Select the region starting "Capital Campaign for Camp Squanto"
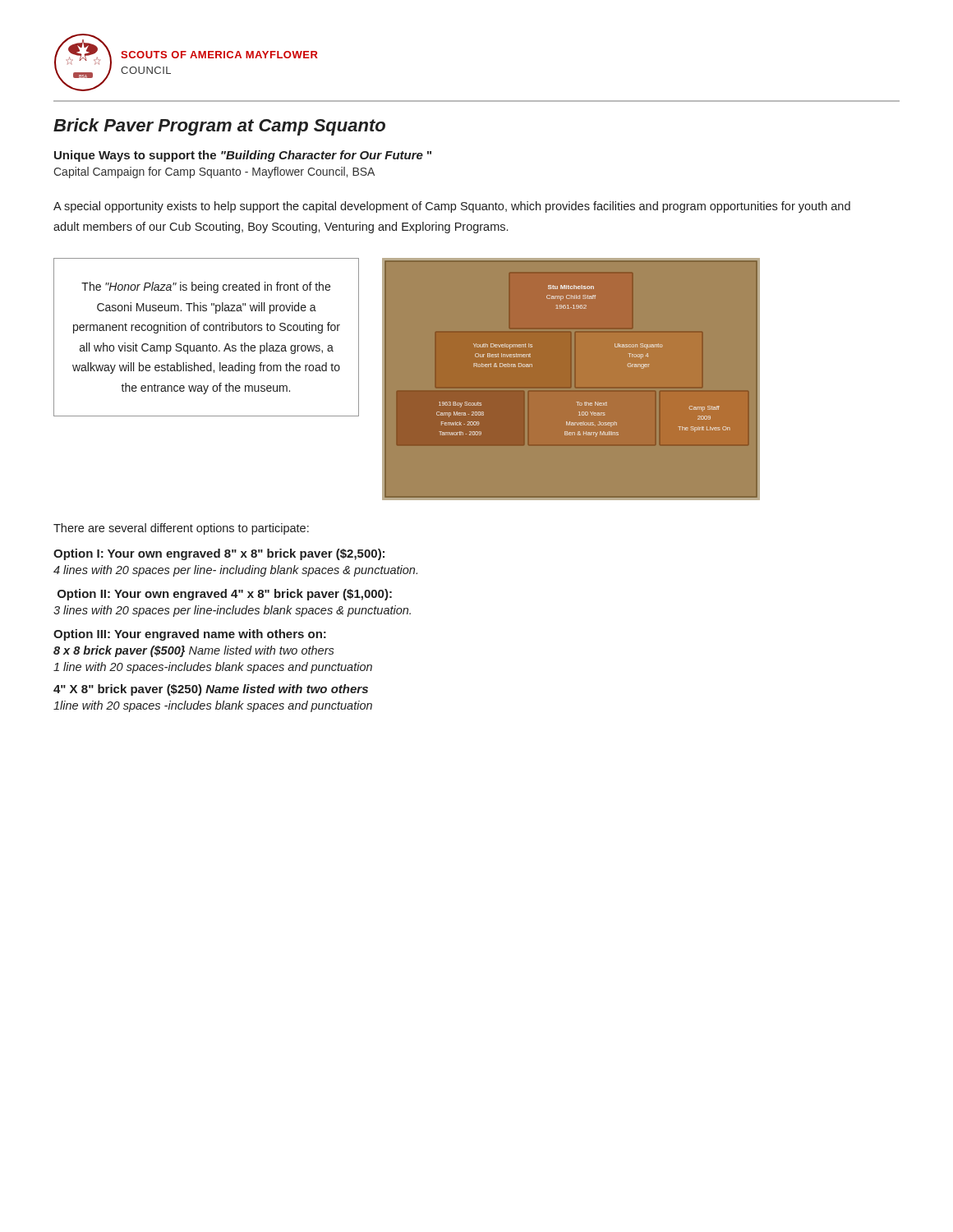This screenshot has height=1232, width=953. click(214, 172)
